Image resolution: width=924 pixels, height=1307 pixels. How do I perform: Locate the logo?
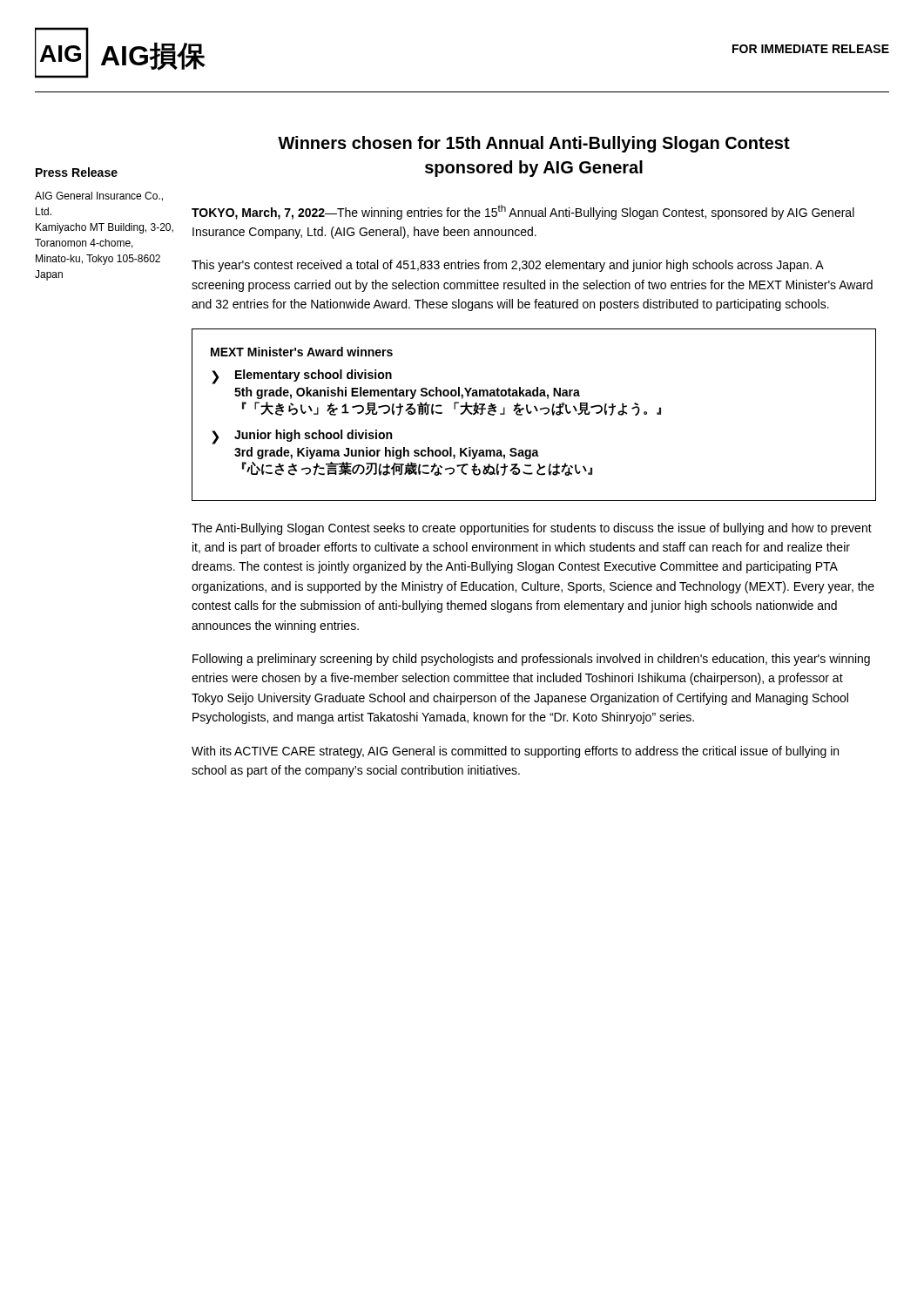coord(128,55)
